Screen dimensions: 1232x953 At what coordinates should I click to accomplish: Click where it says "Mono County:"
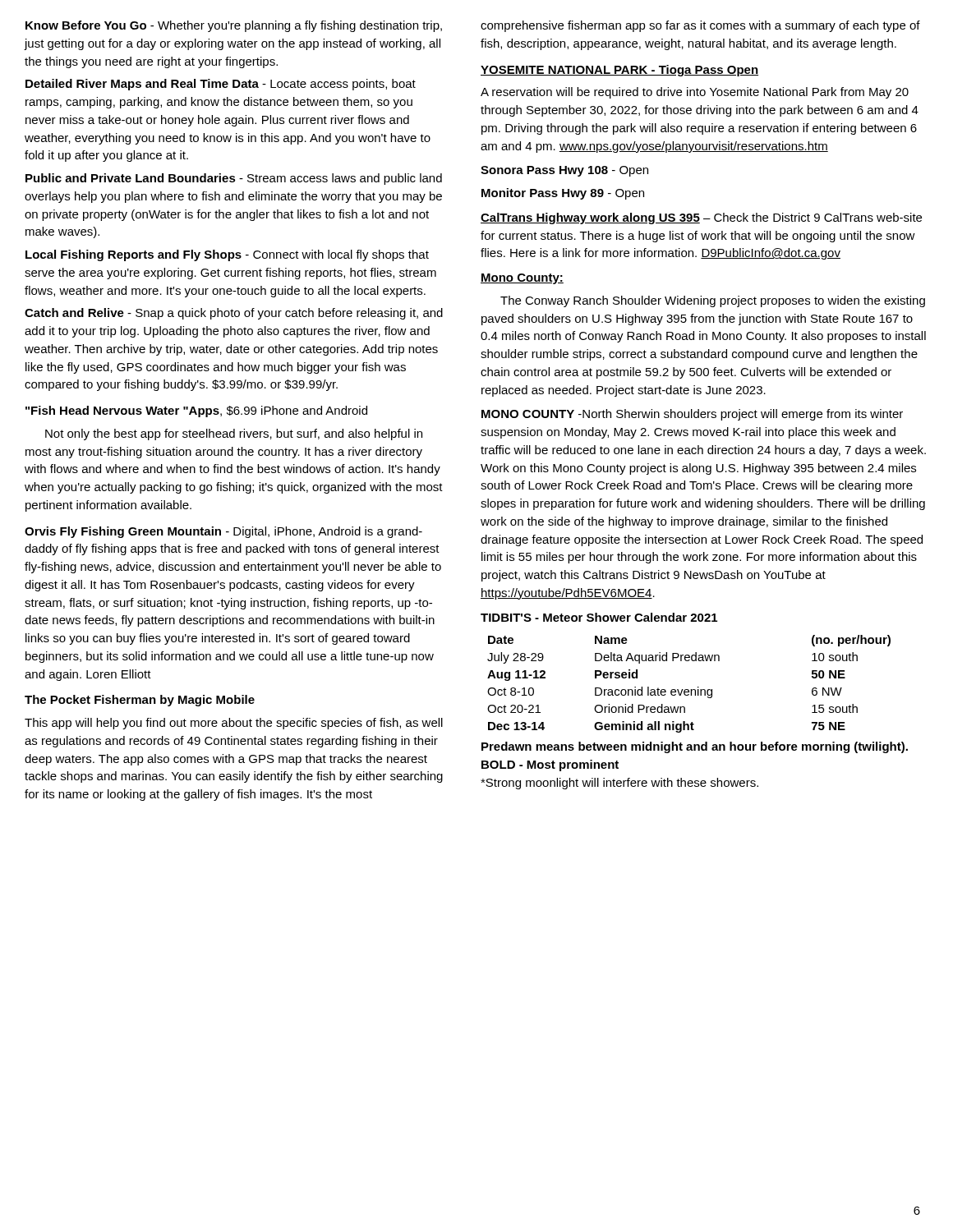coord(522,279)
